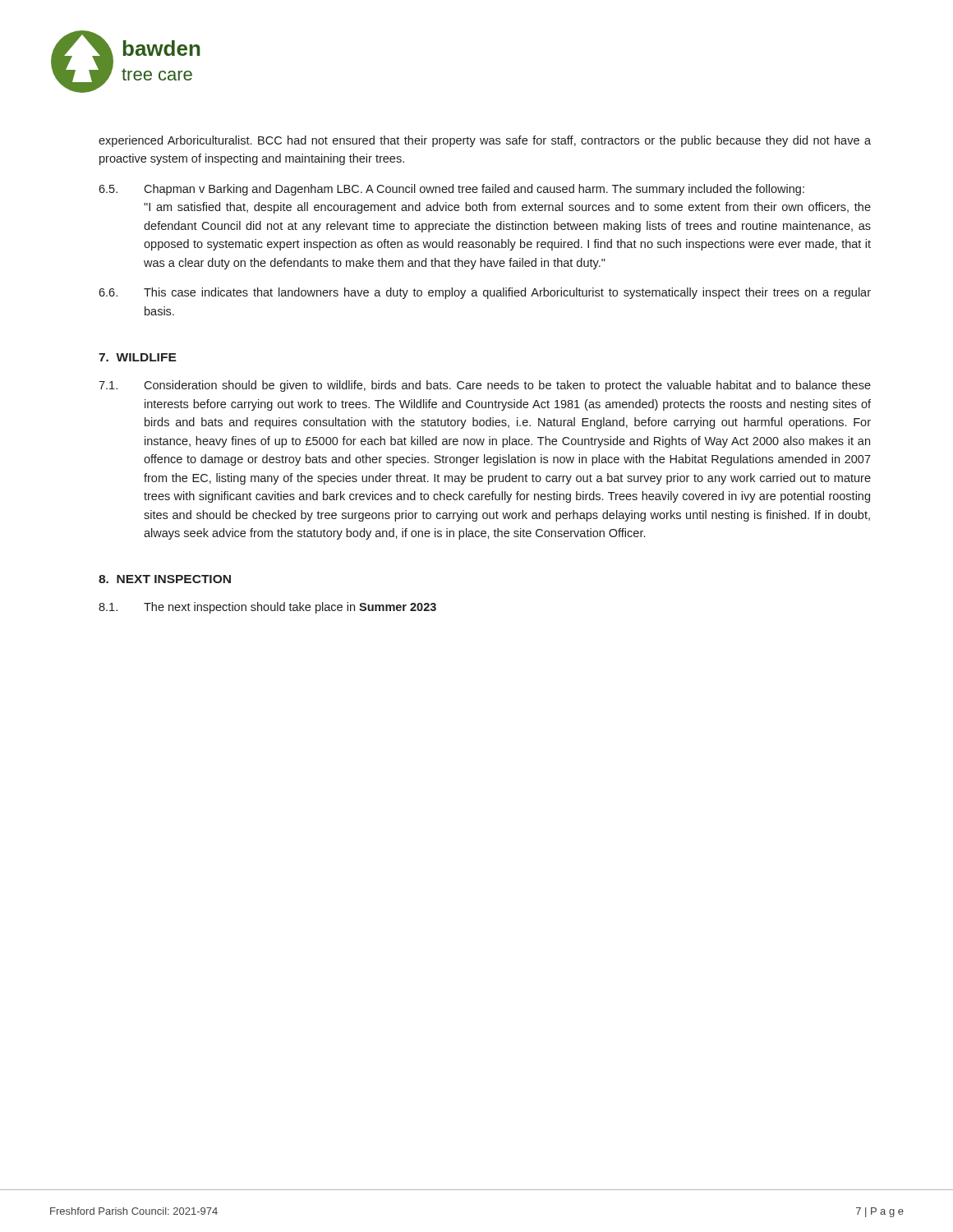Find the block on this page that starts "8.1. The next inspection should take place in"
Screen dimensions: 1232x953
click(x=267, y=608)
